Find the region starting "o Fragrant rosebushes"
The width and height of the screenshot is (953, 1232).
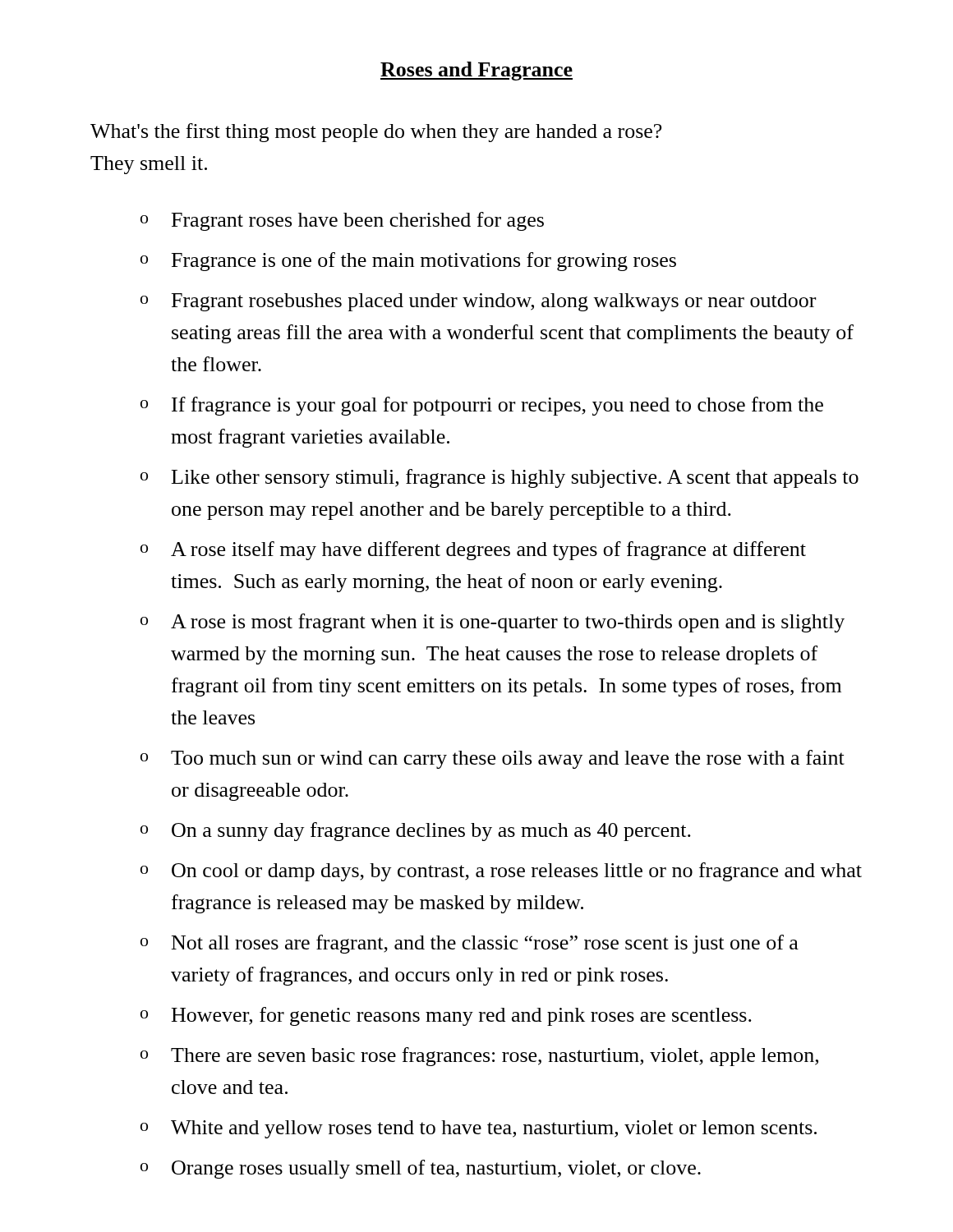501,332
